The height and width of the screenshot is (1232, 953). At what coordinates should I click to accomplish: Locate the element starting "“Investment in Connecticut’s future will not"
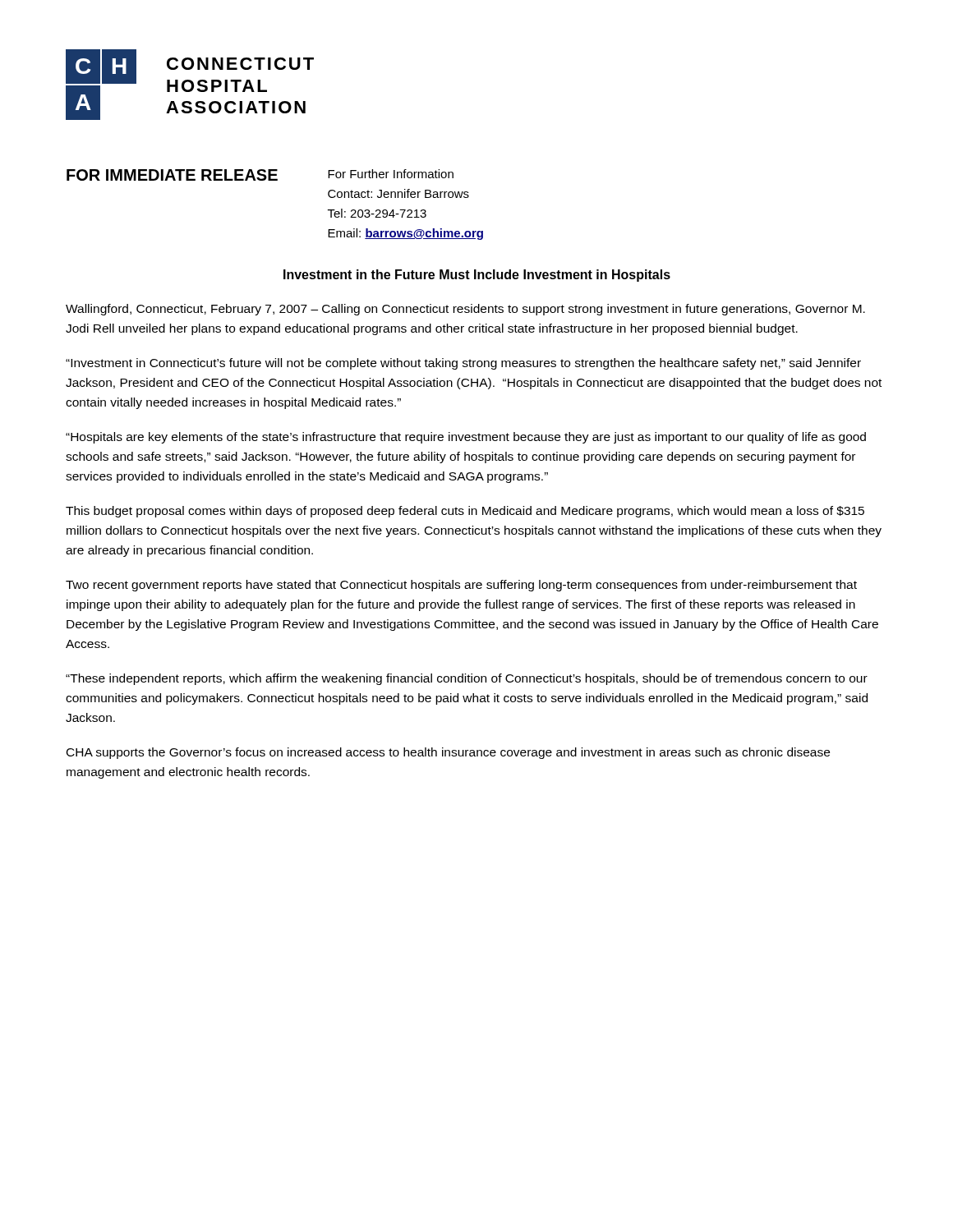point(474,382)
